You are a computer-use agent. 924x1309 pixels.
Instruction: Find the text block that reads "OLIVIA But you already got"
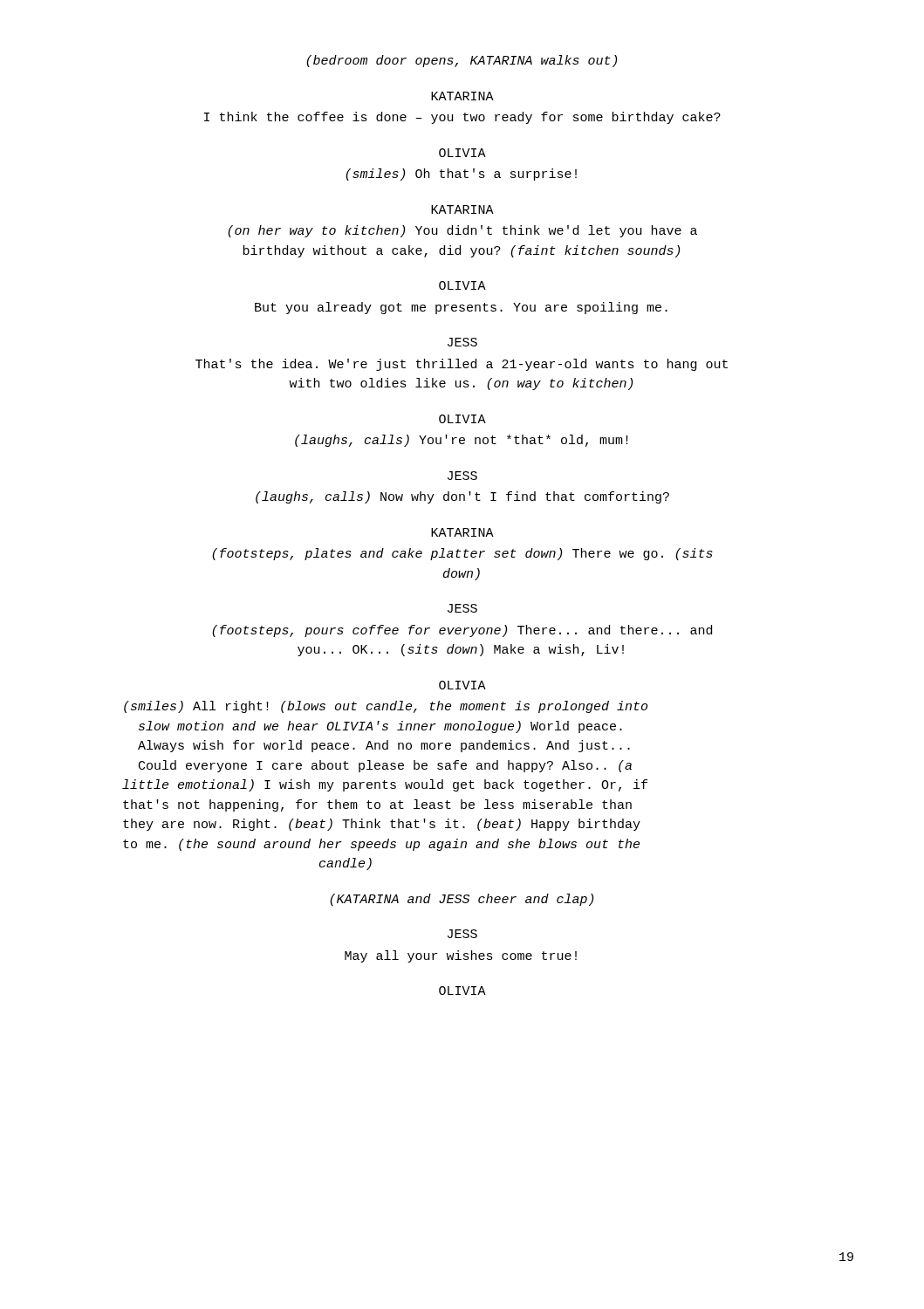[462, 298]
